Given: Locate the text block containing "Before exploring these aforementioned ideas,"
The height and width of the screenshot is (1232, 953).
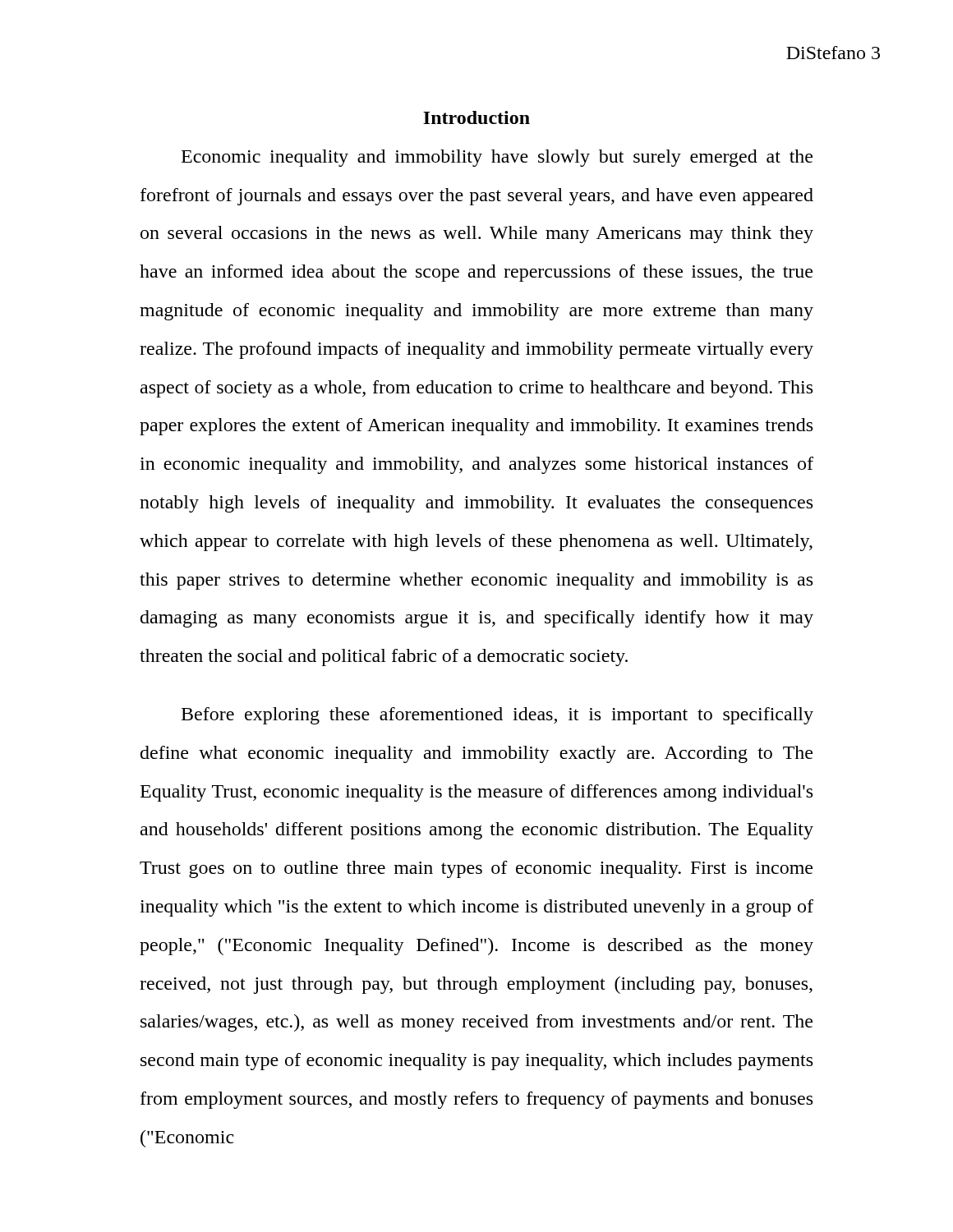Looking at the screenshot, I should point(497,716).
